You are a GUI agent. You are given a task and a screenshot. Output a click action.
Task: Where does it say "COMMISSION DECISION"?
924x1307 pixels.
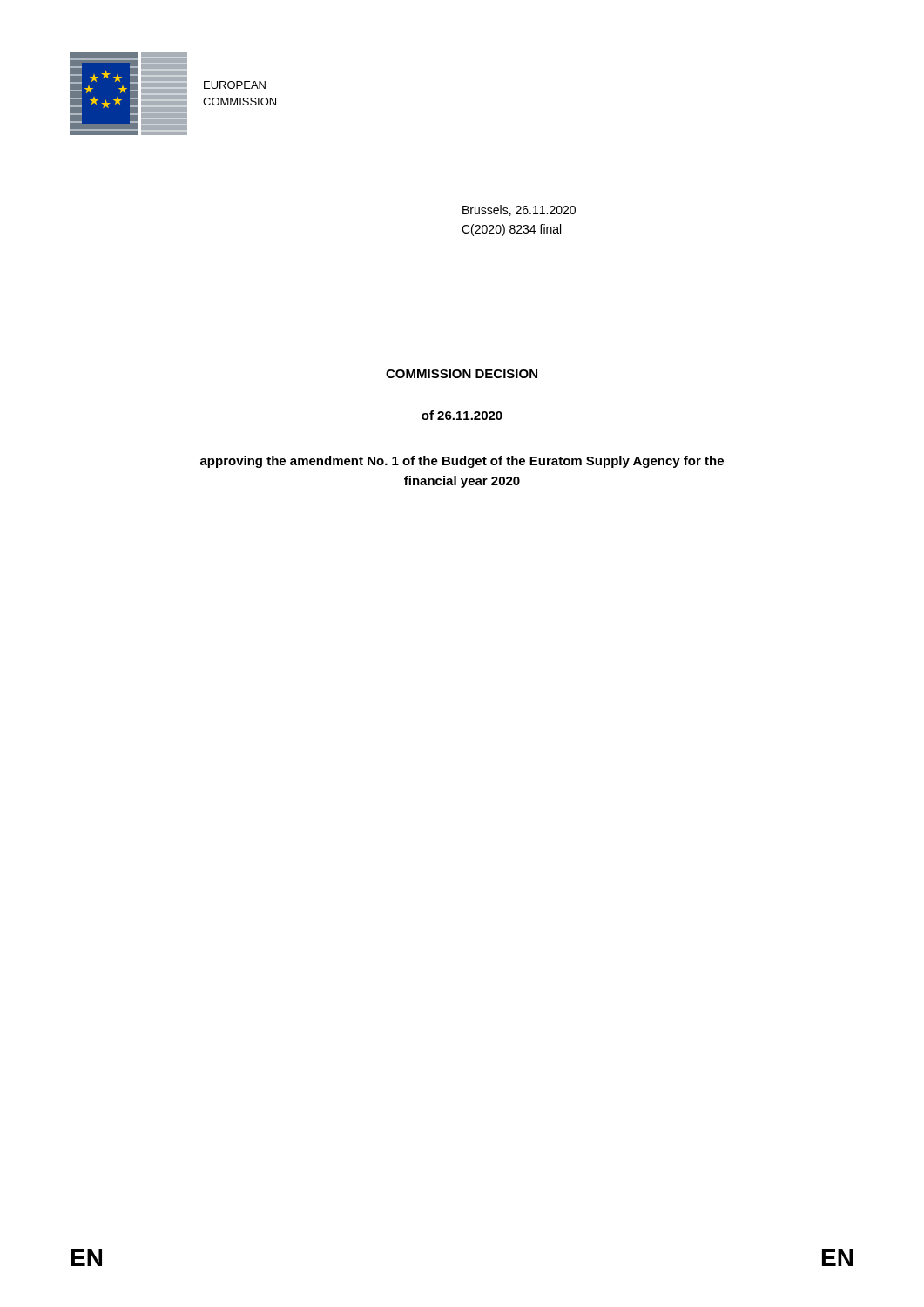[x=462, y=373]
